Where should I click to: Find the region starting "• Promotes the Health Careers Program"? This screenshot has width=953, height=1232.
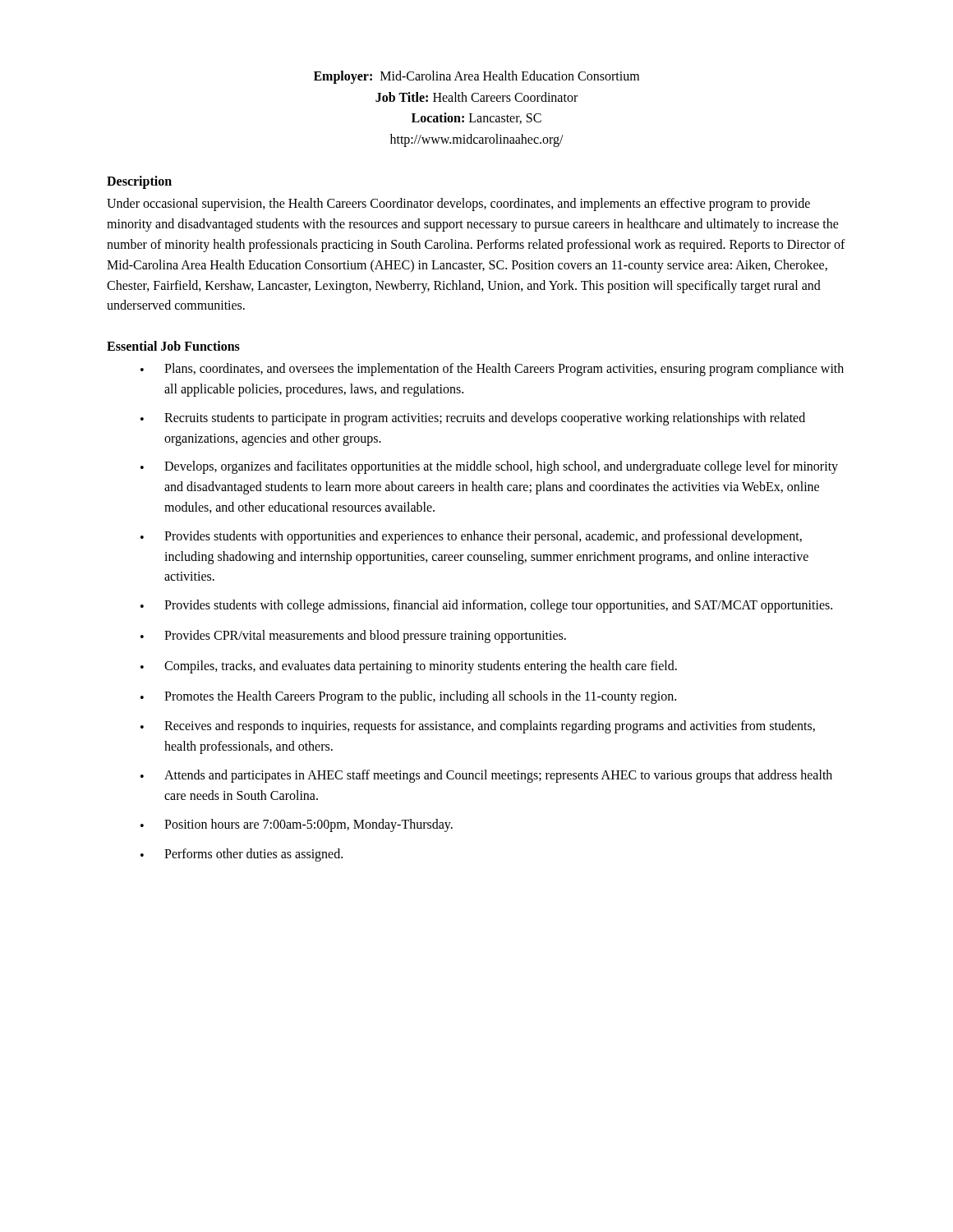[x=493, y=697]
